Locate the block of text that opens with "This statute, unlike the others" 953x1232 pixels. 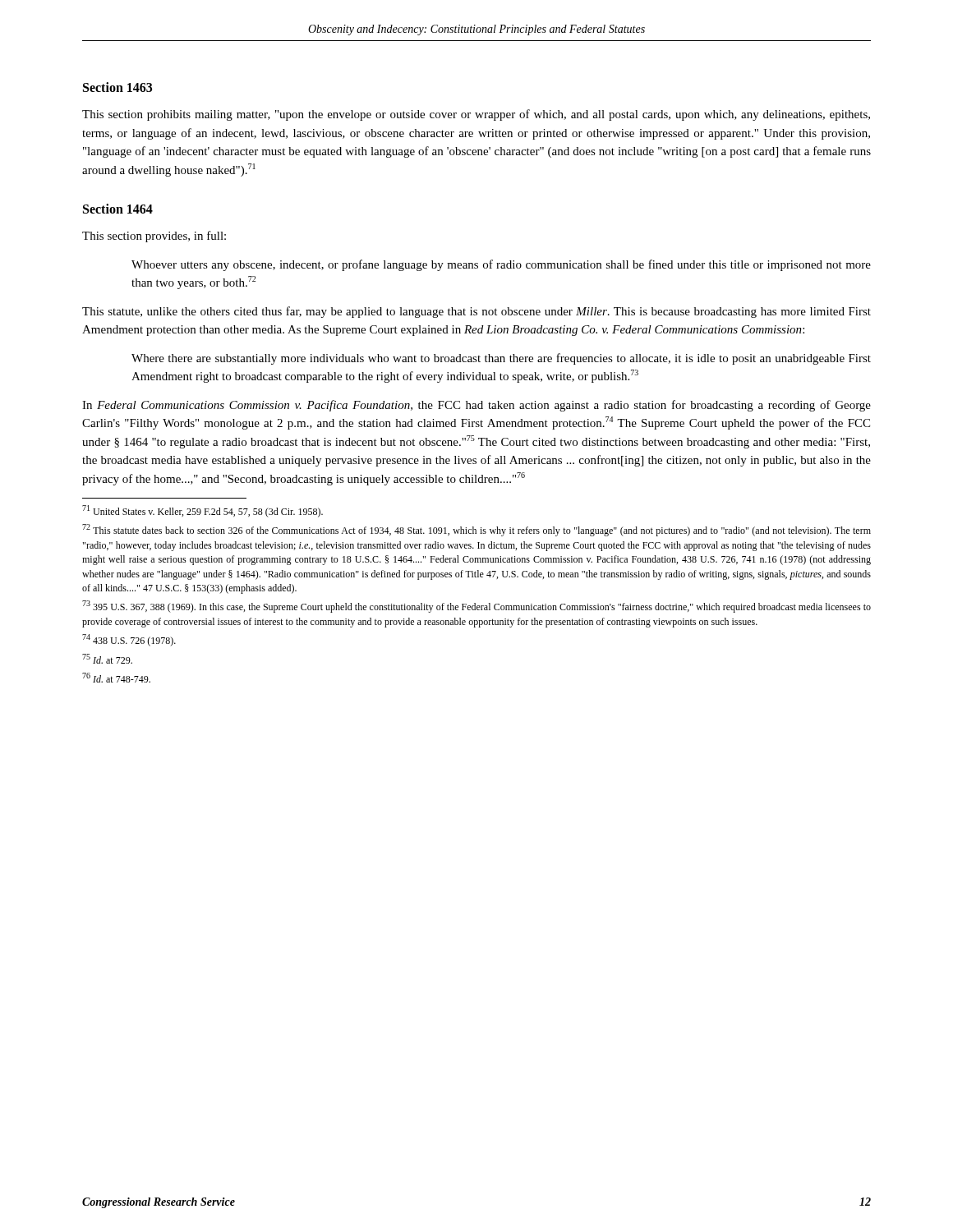point(476,320)
